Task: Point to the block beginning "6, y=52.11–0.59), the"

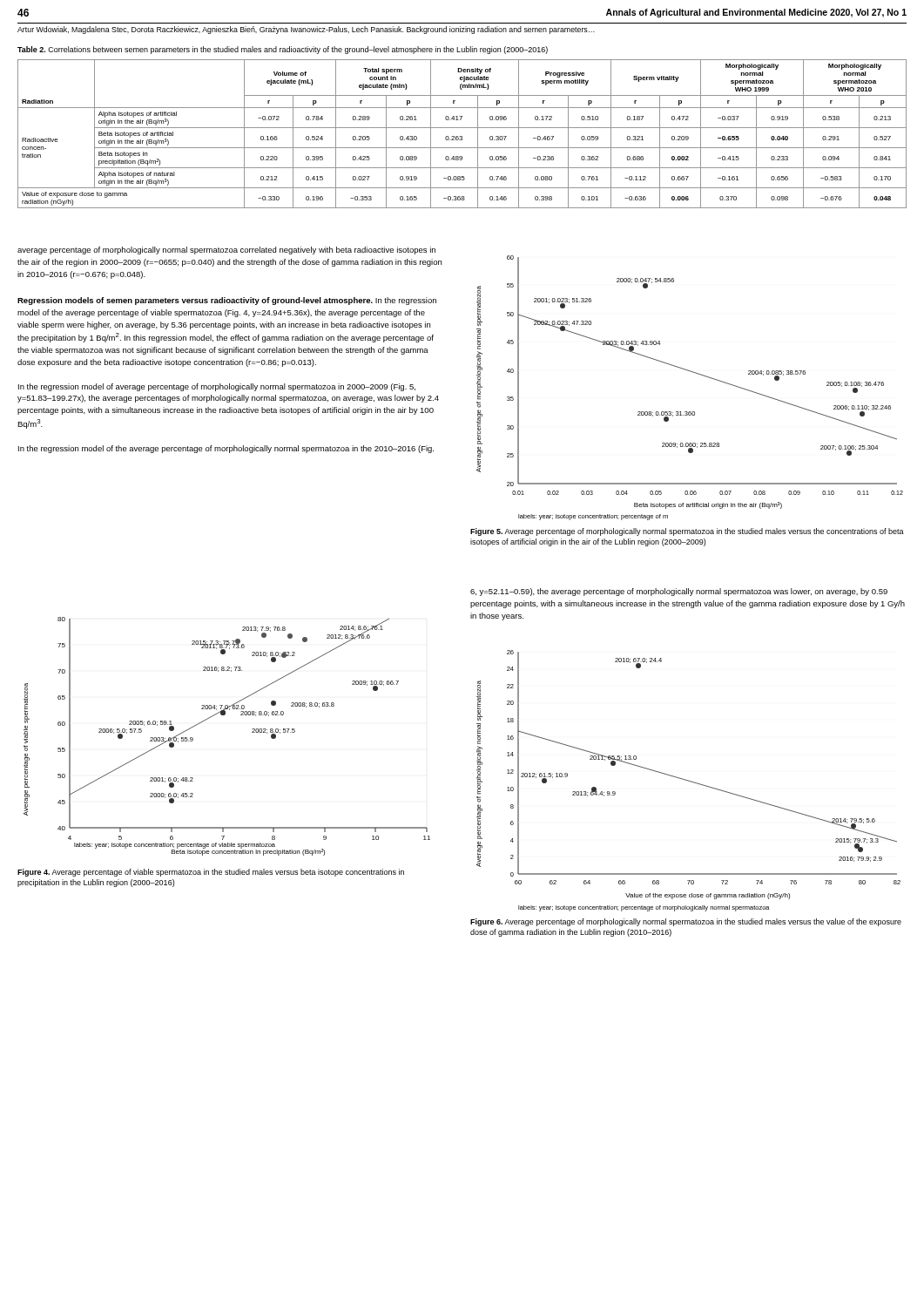Action: 688,603
